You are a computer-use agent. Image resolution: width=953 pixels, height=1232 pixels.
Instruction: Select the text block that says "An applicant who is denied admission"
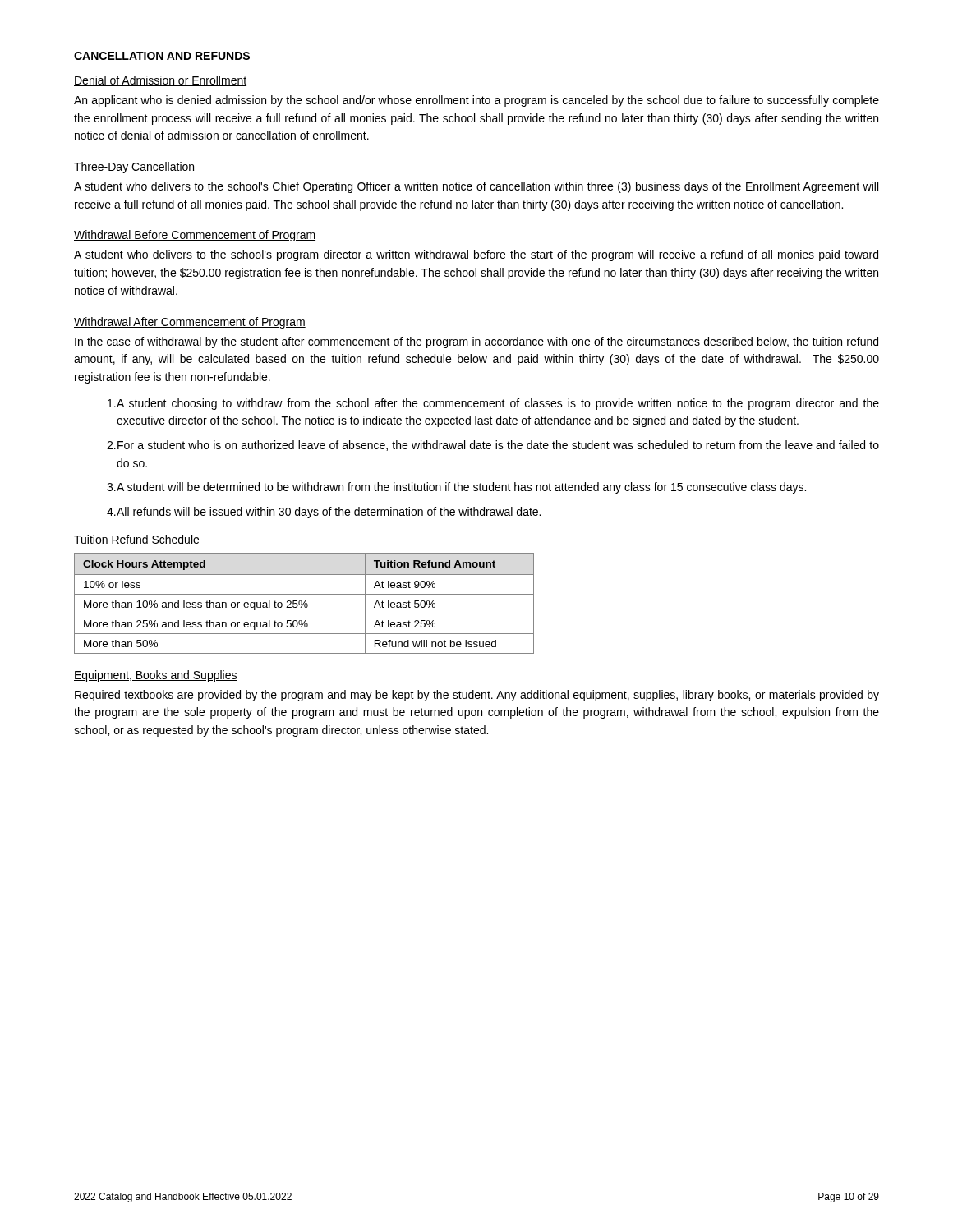pyautogui.click(x=476, y=118)
